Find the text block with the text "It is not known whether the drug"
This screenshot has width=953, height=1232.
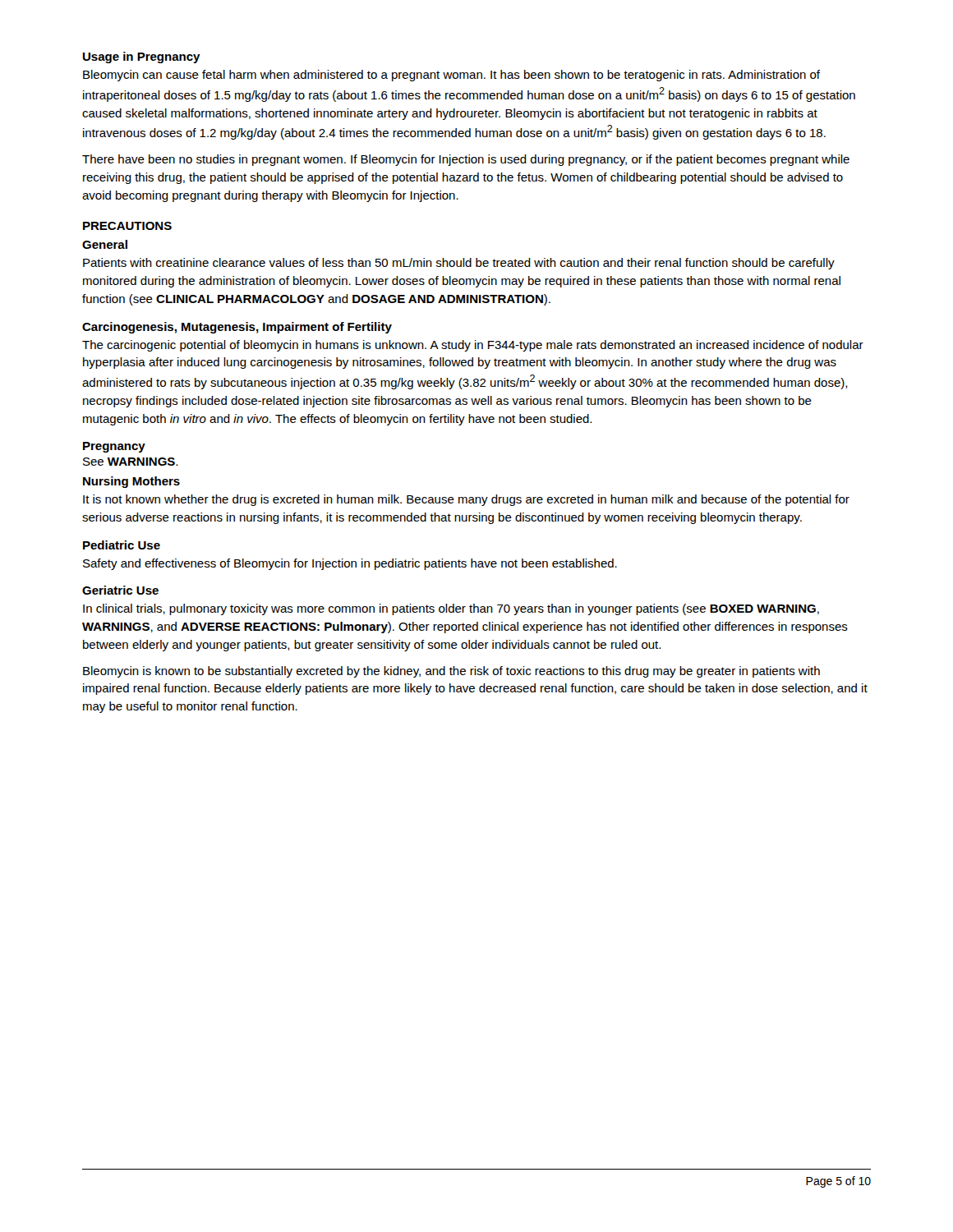476,508
